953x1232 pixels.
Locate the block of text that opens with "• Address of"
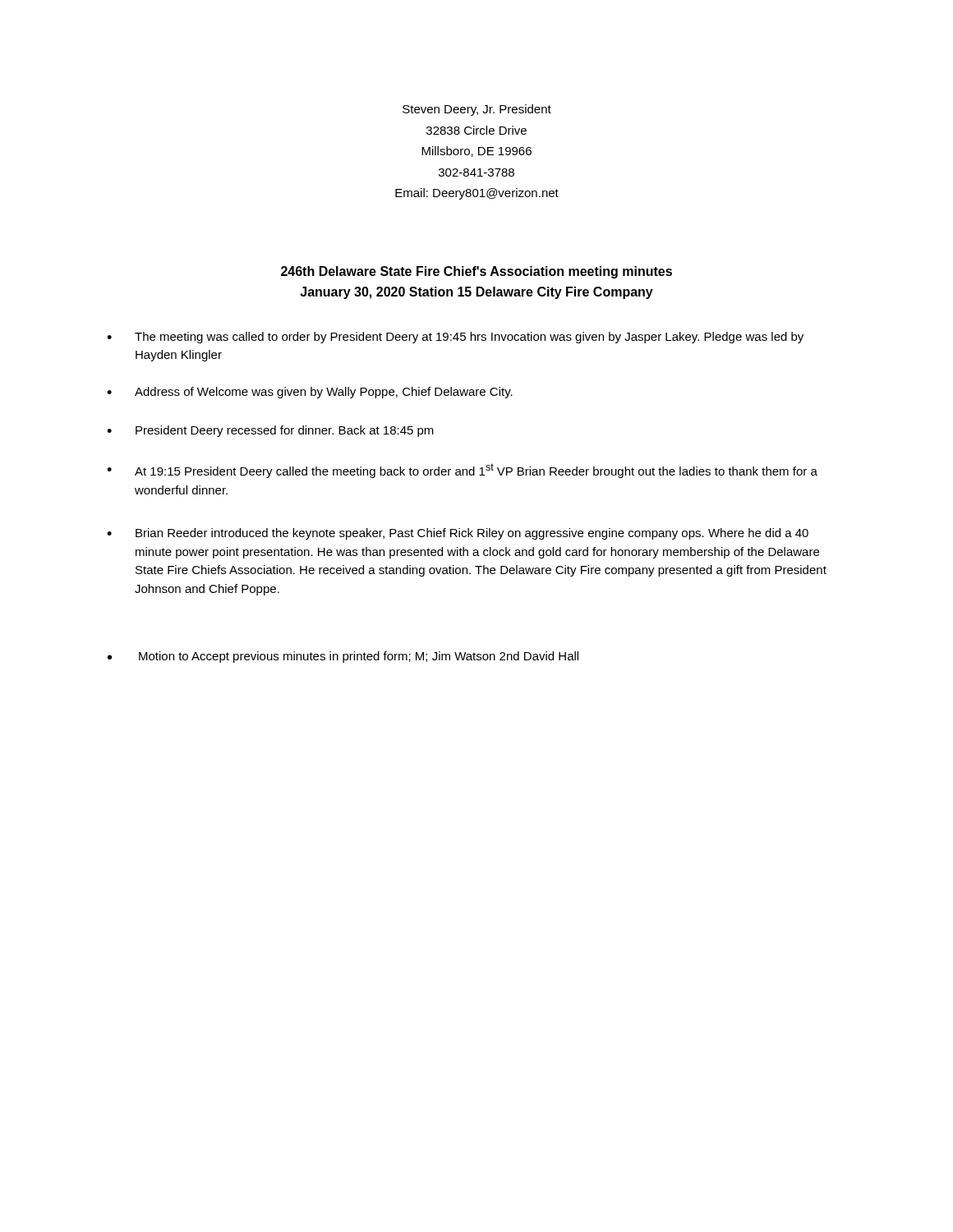[476, 393]
